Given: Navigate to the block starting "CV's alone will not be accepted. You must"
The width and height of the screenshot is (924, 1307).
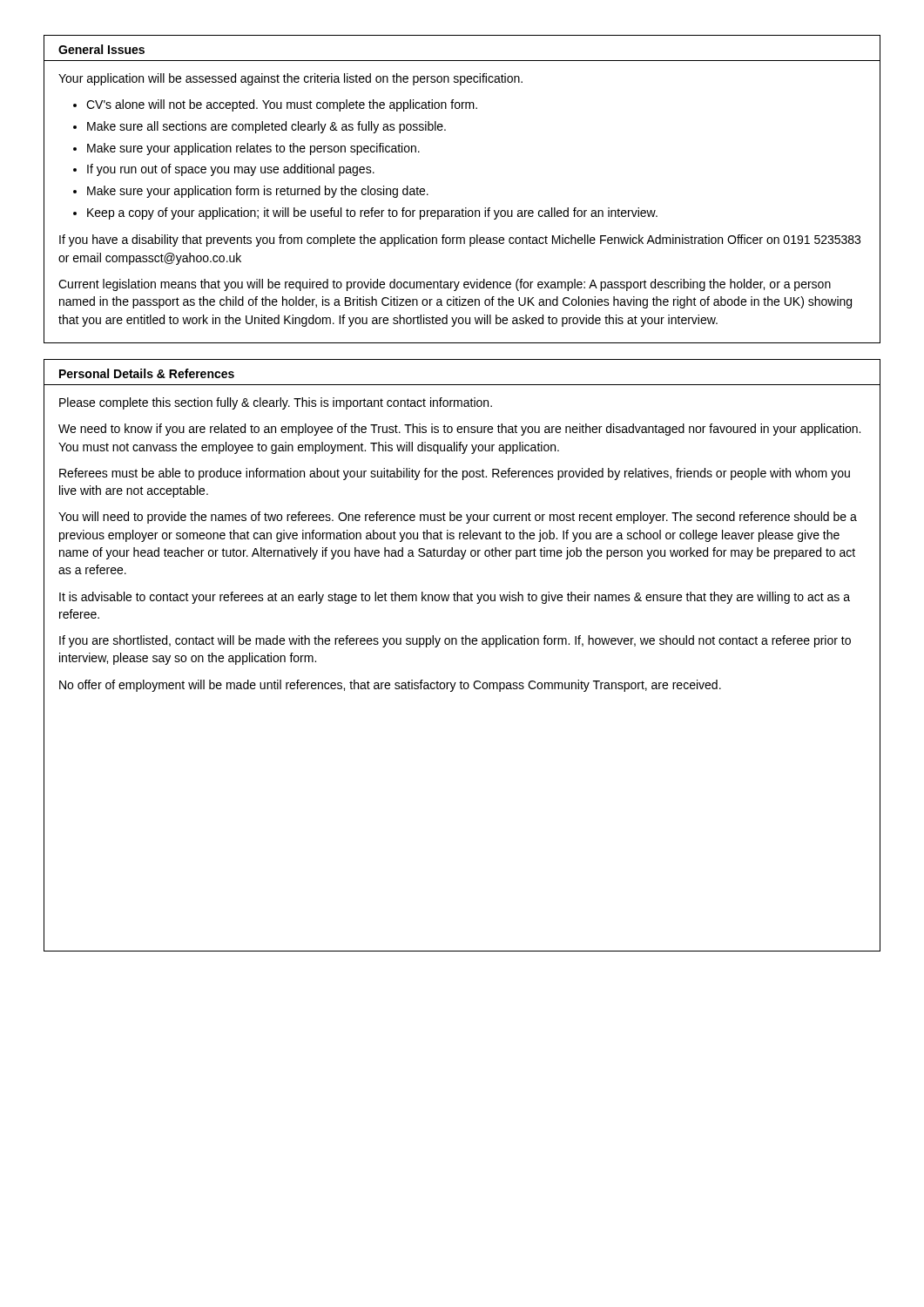Looking at the screenshot, I should coord(282,105).
